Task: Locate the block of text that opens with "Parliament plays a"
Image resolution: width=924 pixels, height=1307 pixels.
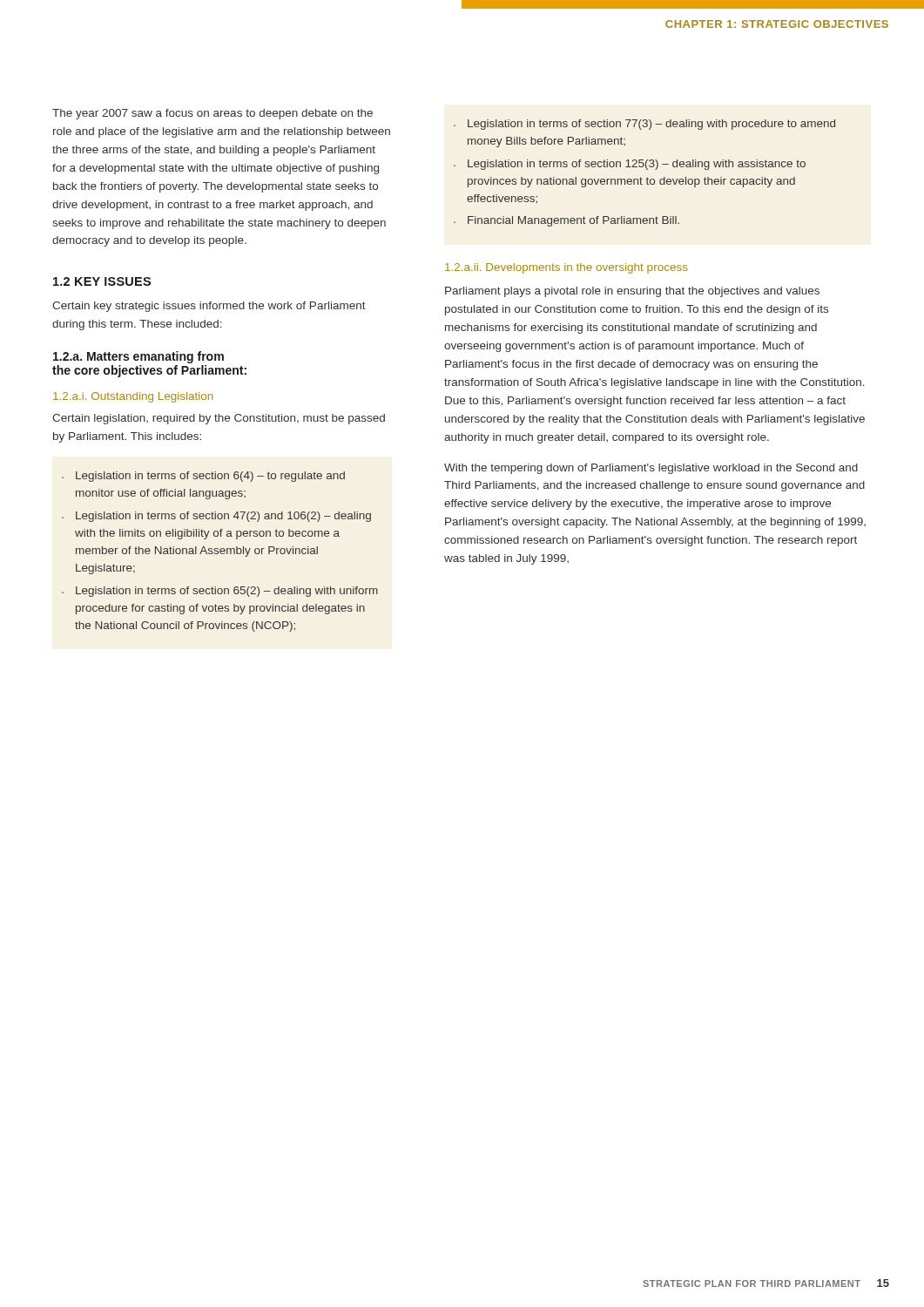Action: pyautogui.click(x=655, y=364)
